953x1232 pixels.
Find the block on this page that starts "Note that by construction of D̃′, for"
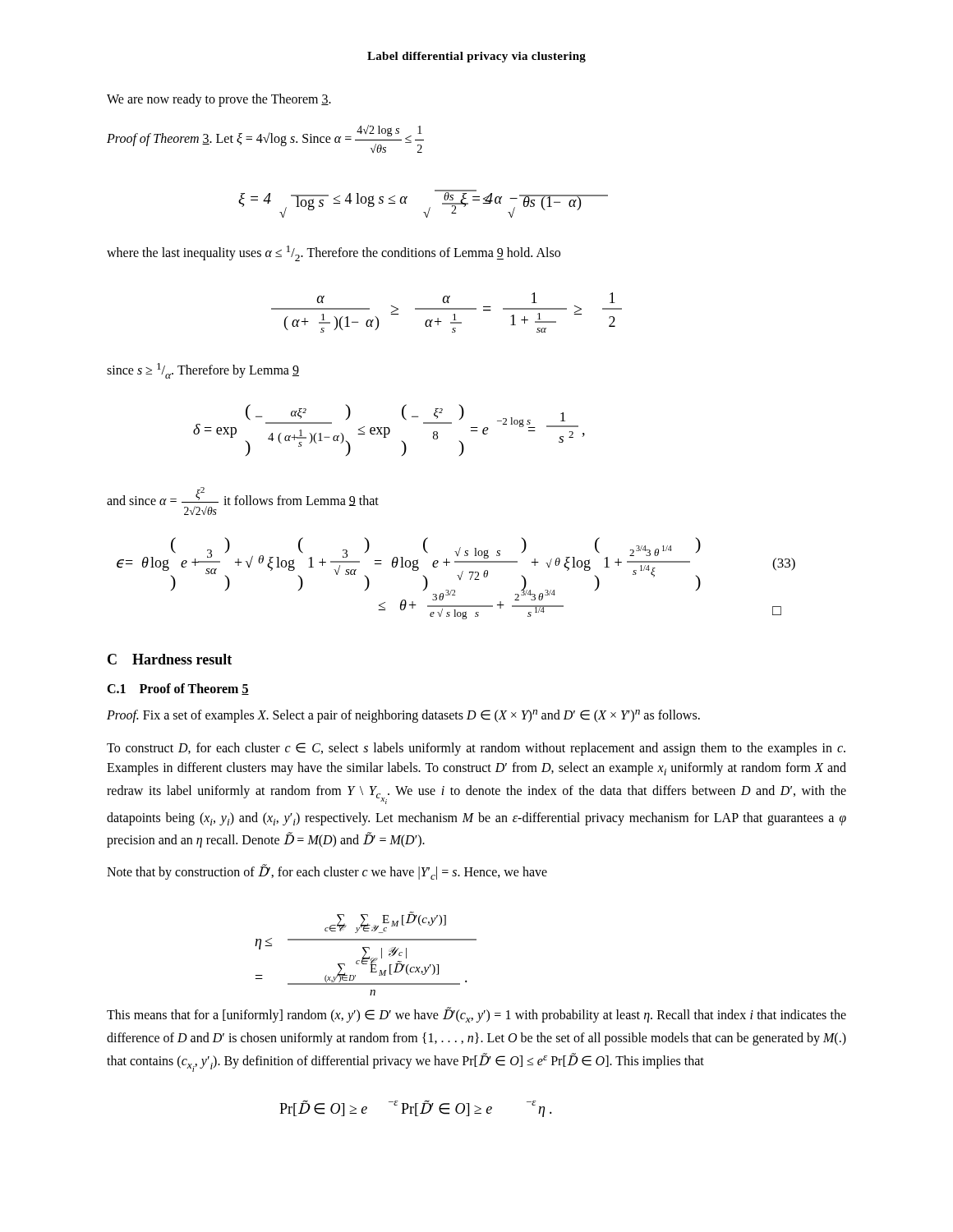tap(327, 874)
